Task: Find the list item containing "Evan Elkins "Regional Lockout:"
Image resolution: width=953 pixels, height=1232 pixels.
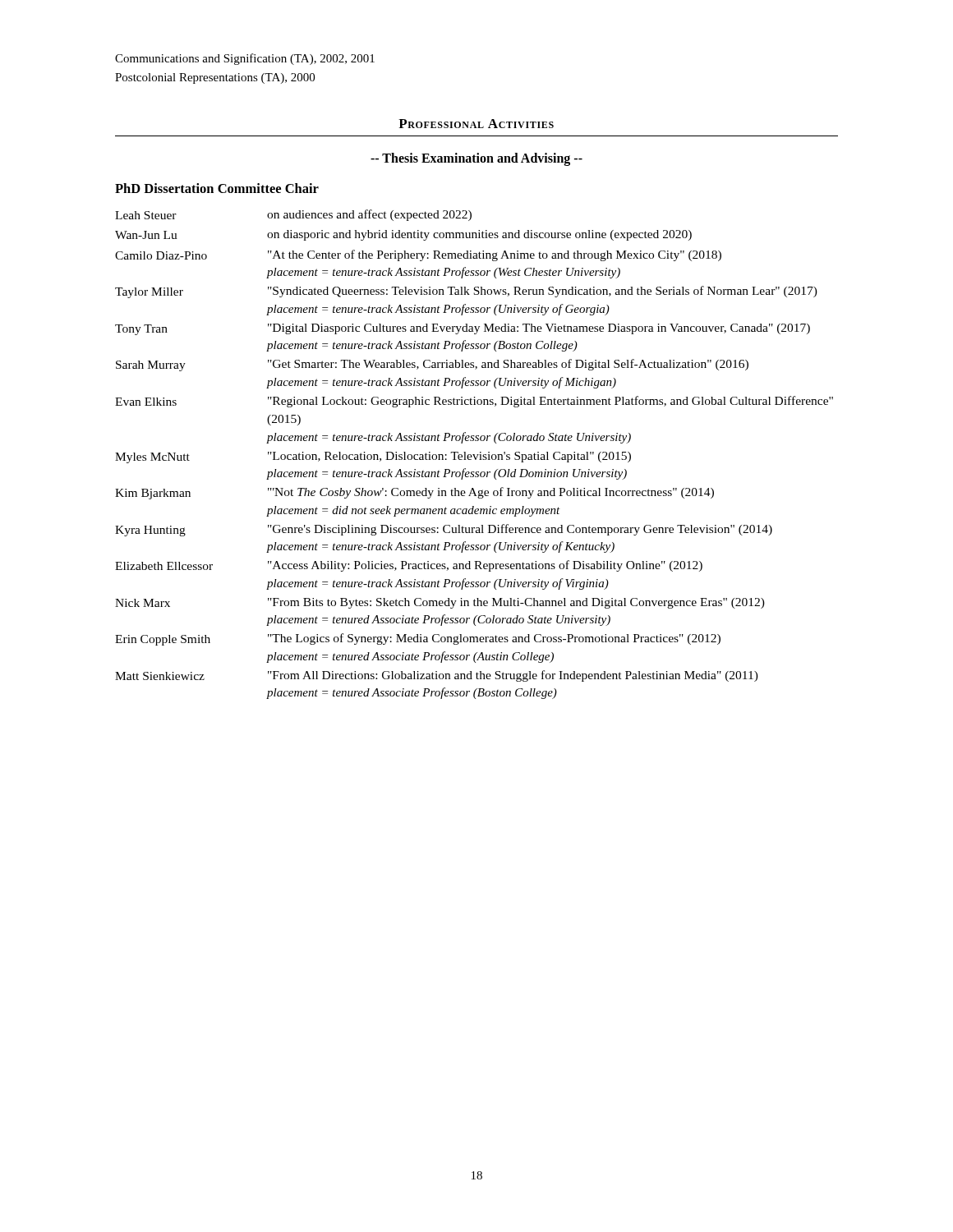Action: point(474,402)
